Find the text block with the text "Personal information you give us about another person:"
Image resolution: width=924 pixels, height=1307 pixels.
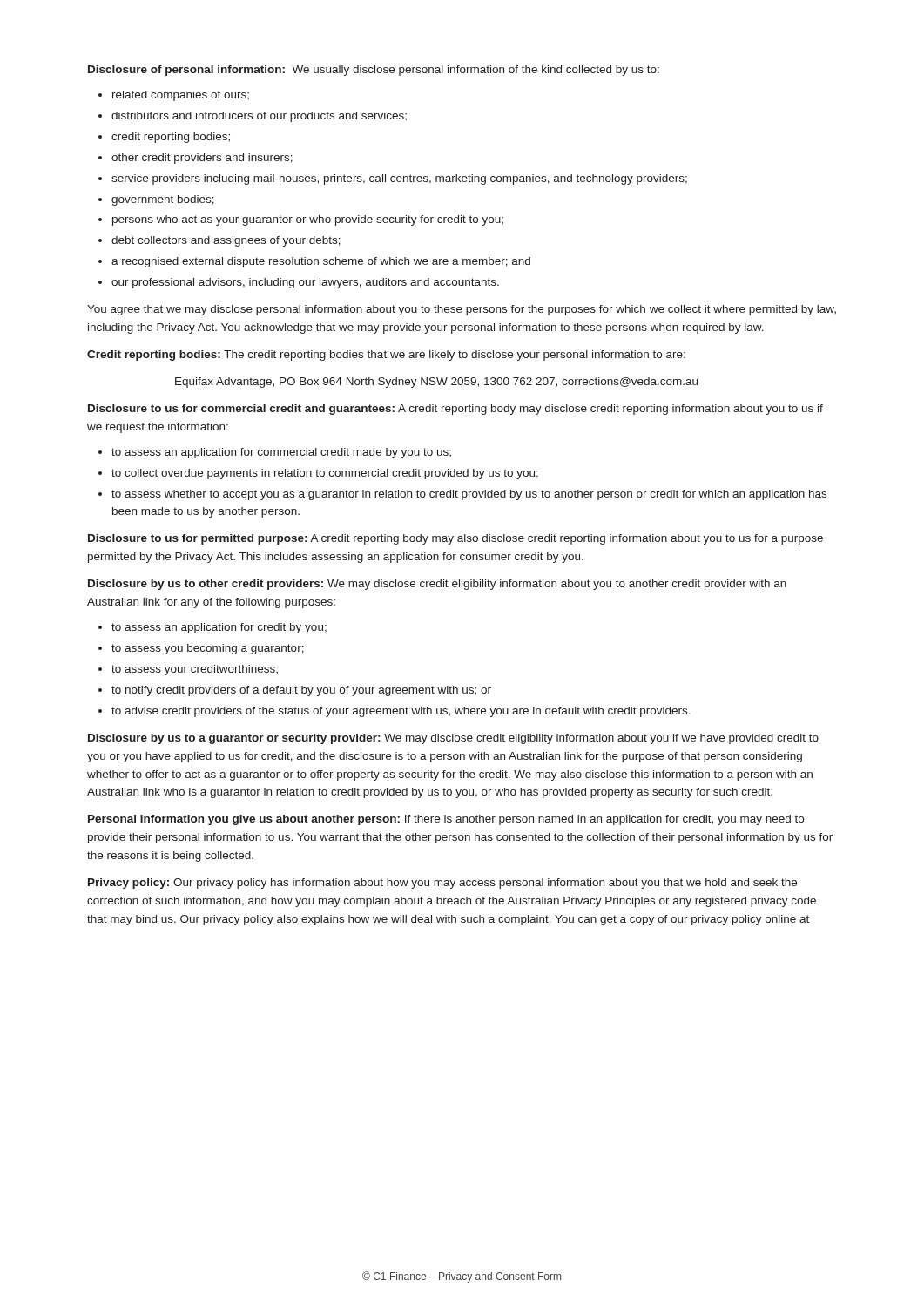[460, 837]
